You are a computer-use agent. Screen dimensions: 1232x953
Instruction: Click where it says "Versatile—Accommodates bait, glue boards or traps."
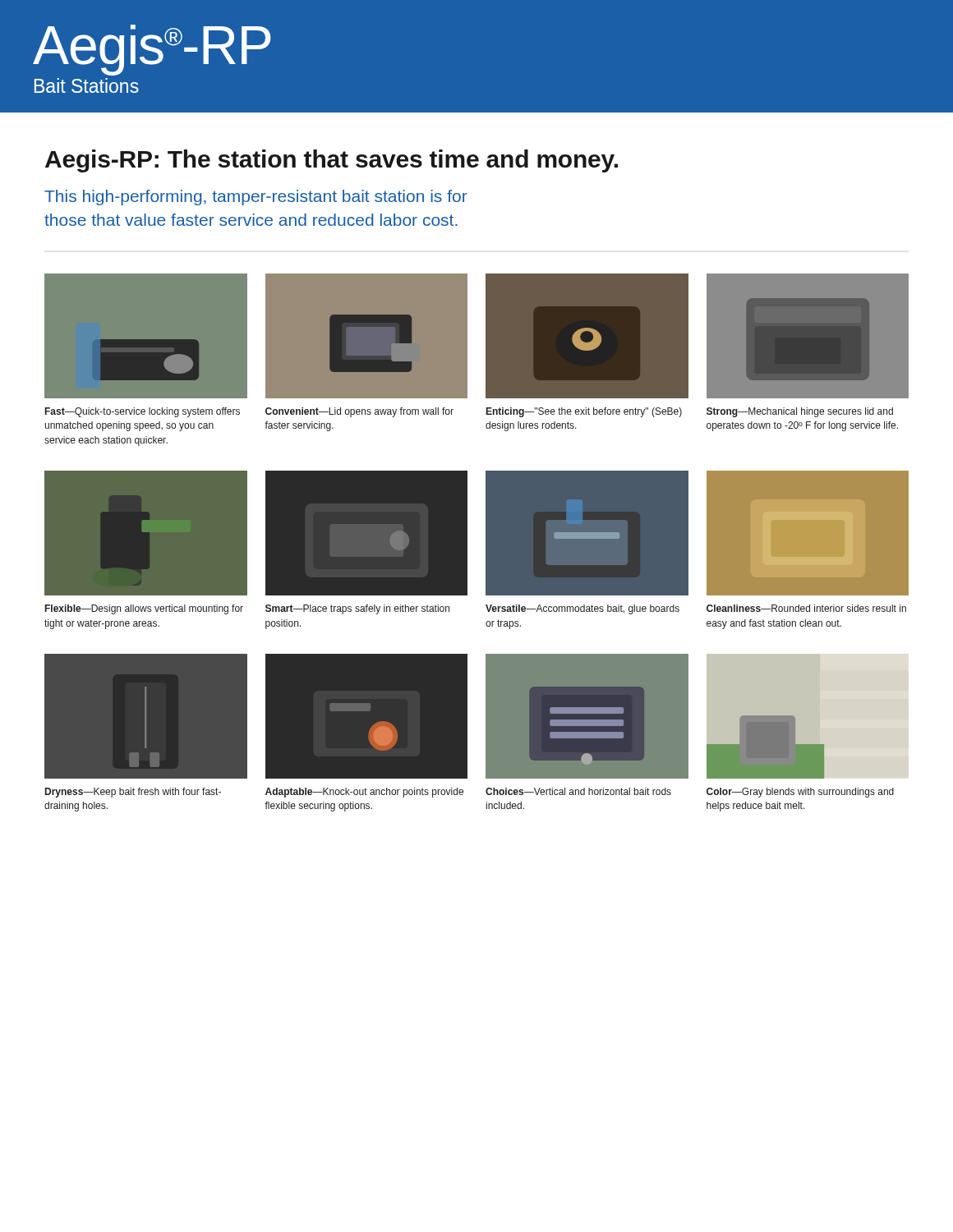click(x=583, y=616)
